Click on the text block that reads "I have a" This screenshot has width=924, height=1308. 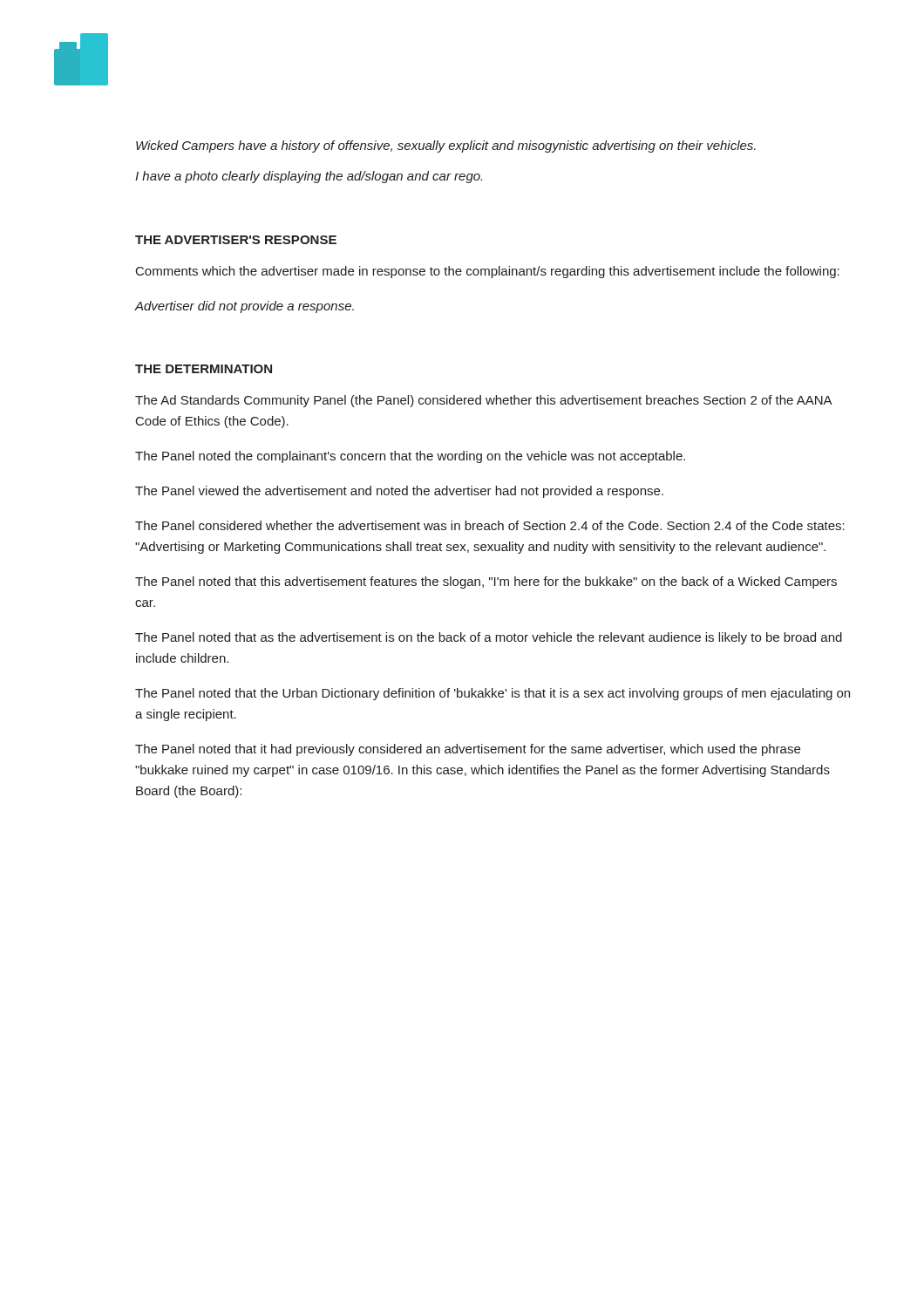click(x=310, y=176)
